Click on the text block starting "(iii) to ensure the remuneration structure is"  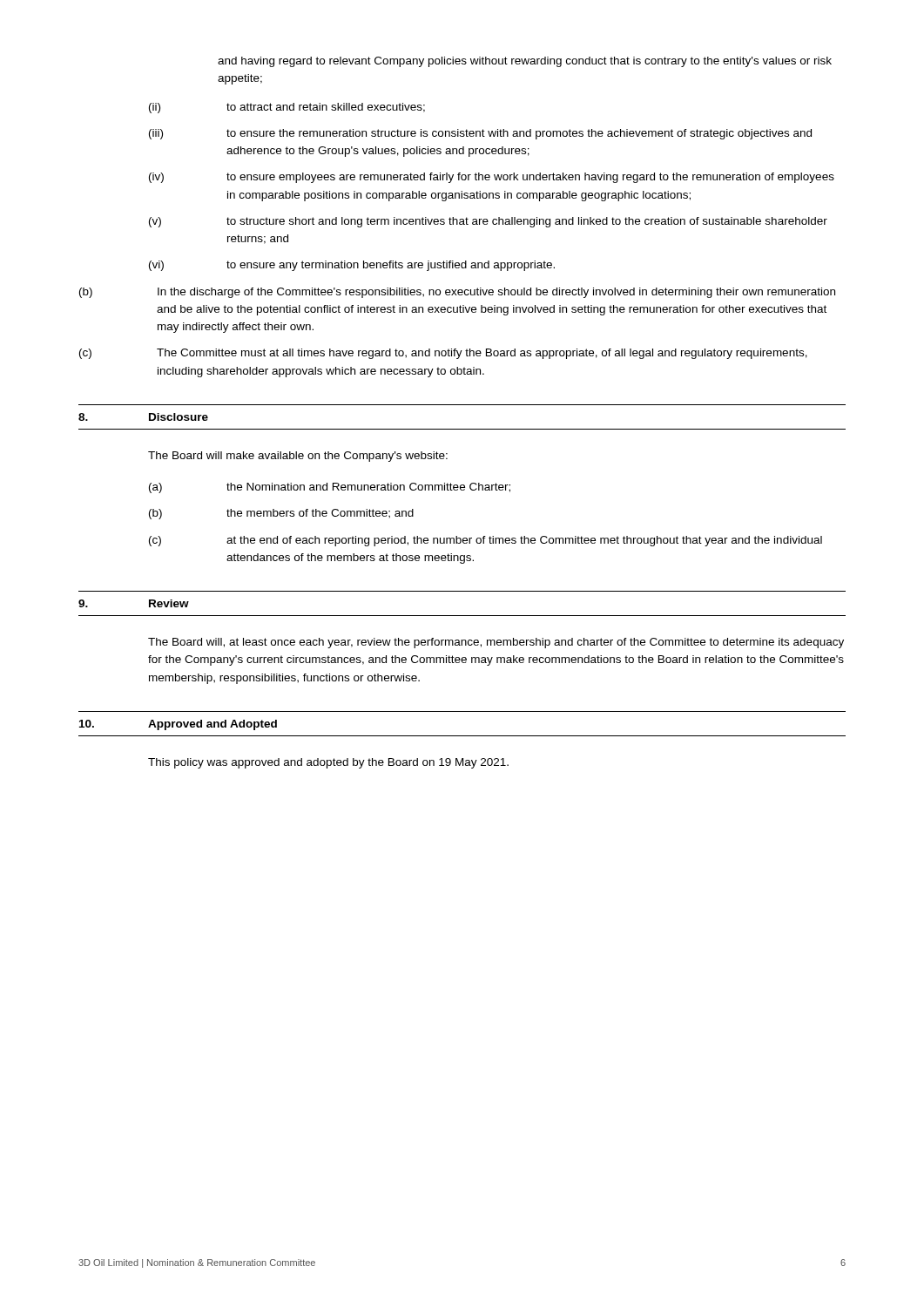[497, 142]
